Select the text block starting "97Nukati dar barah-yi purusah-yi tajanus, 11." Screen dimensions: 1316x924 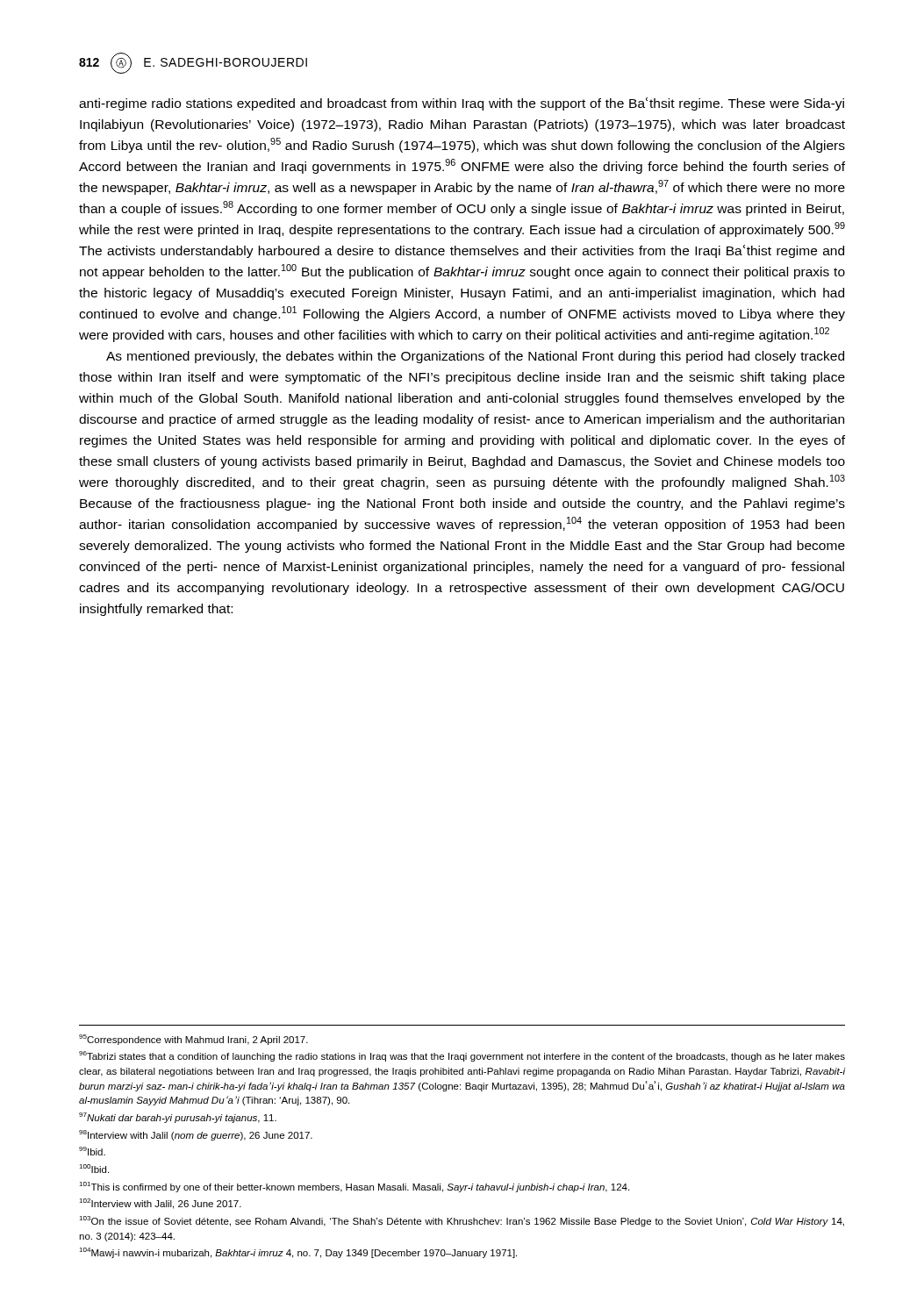(178, 1117)
